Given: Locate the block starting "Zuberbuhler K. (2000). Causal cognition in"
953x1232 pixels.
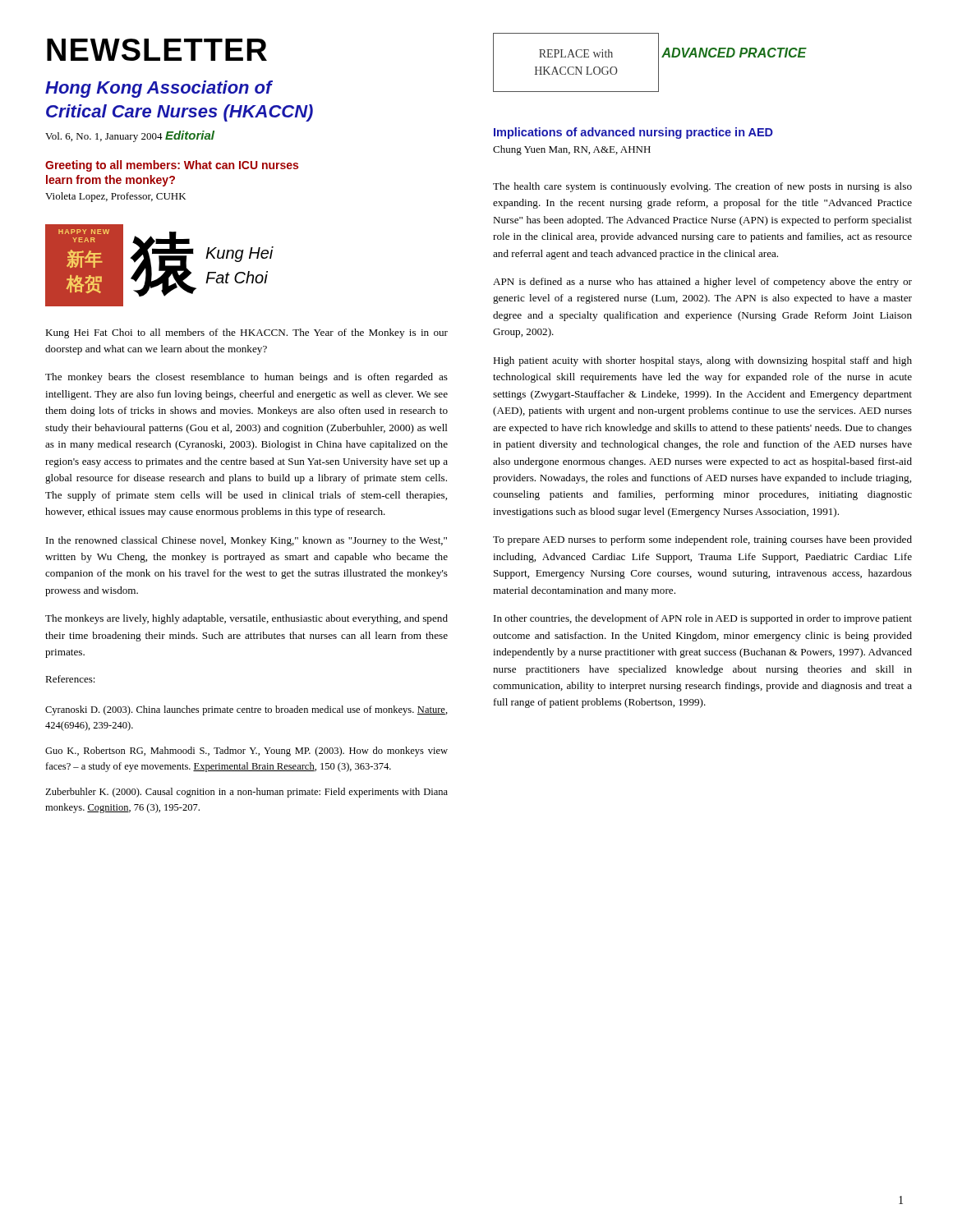Looking at the screenshot, I should (x=246, y=800).
